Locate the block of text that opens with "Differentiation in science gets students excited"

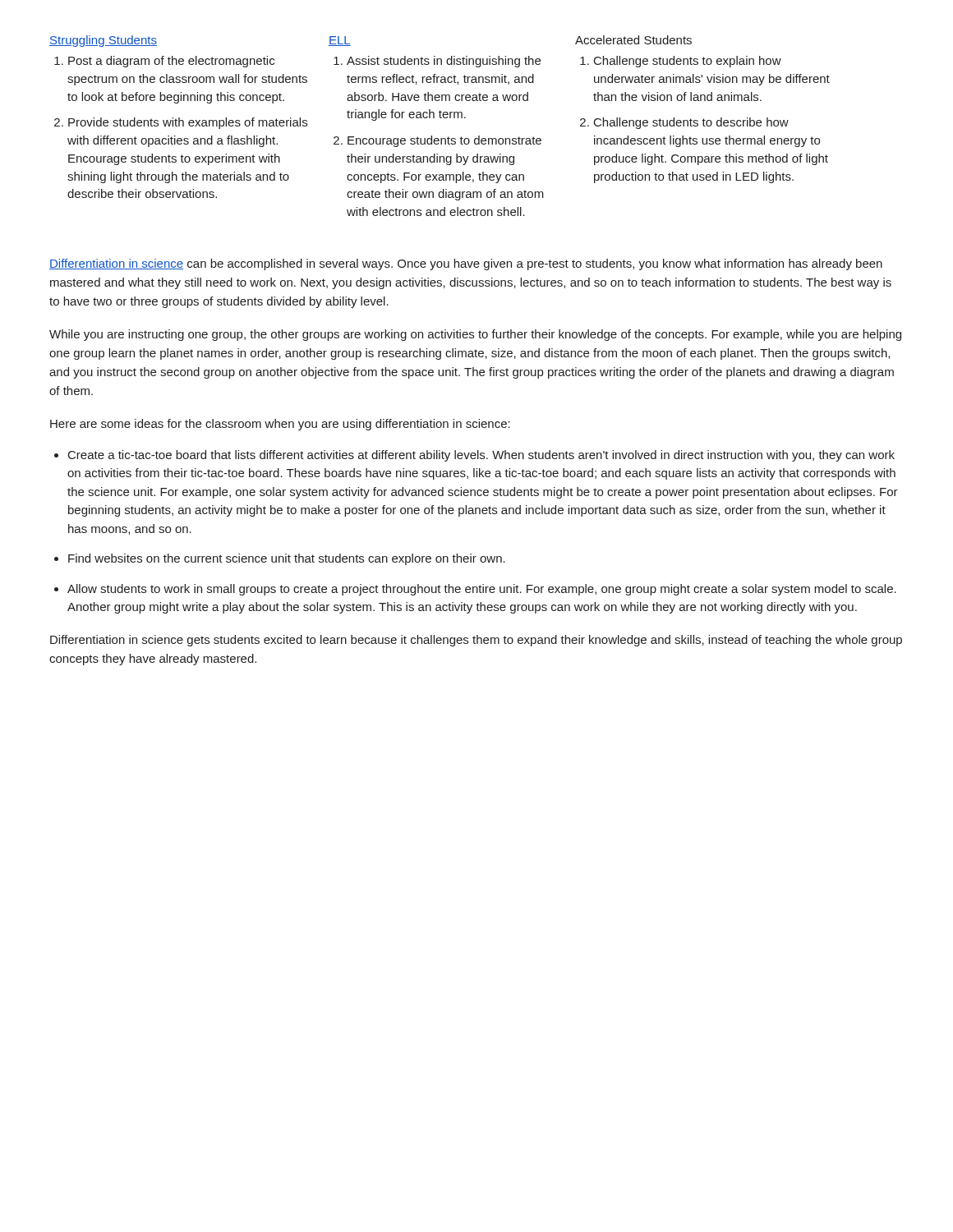476,649
